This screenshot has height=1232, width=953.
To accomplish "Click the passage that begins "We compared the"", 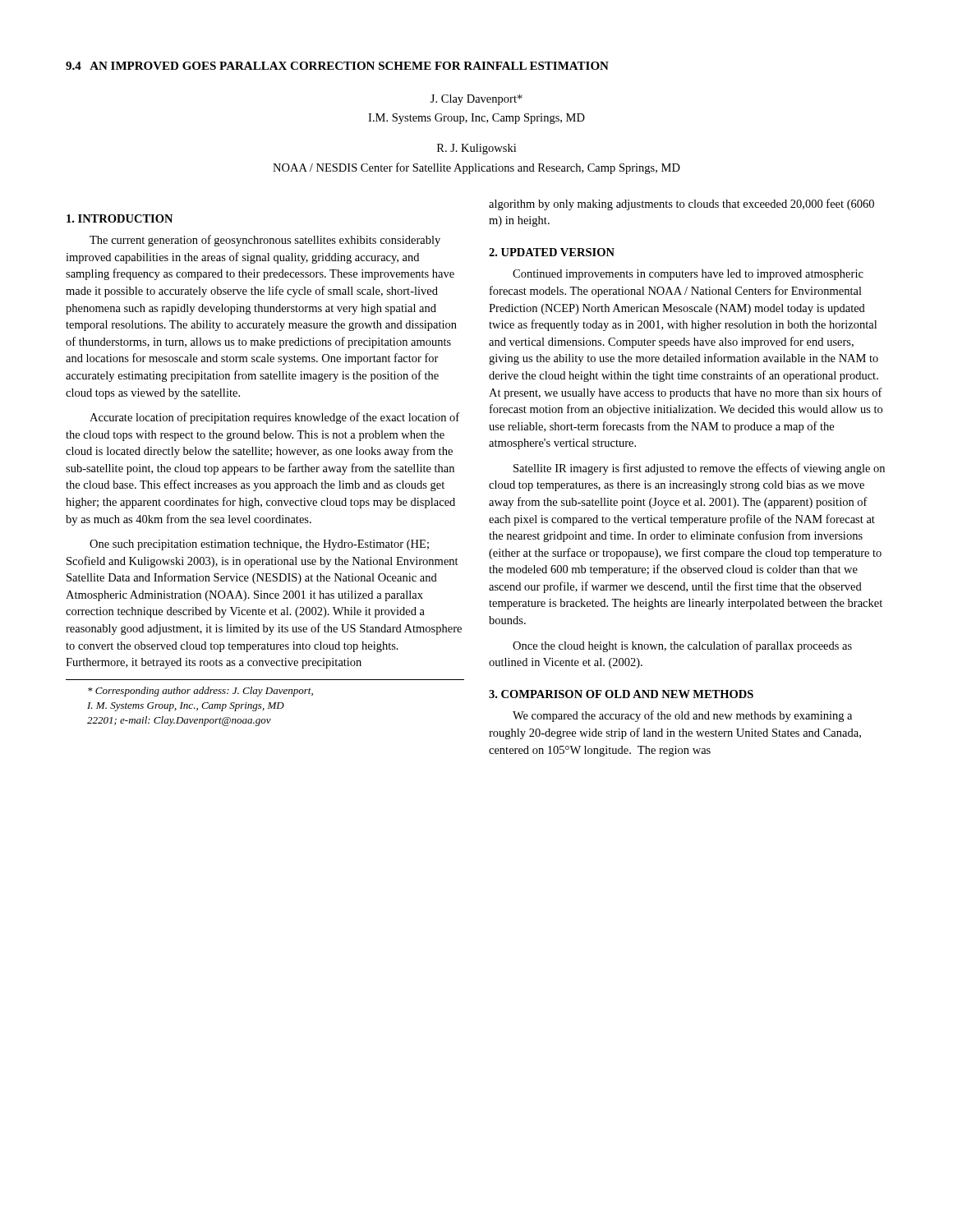I will click(x=688, y=733).
